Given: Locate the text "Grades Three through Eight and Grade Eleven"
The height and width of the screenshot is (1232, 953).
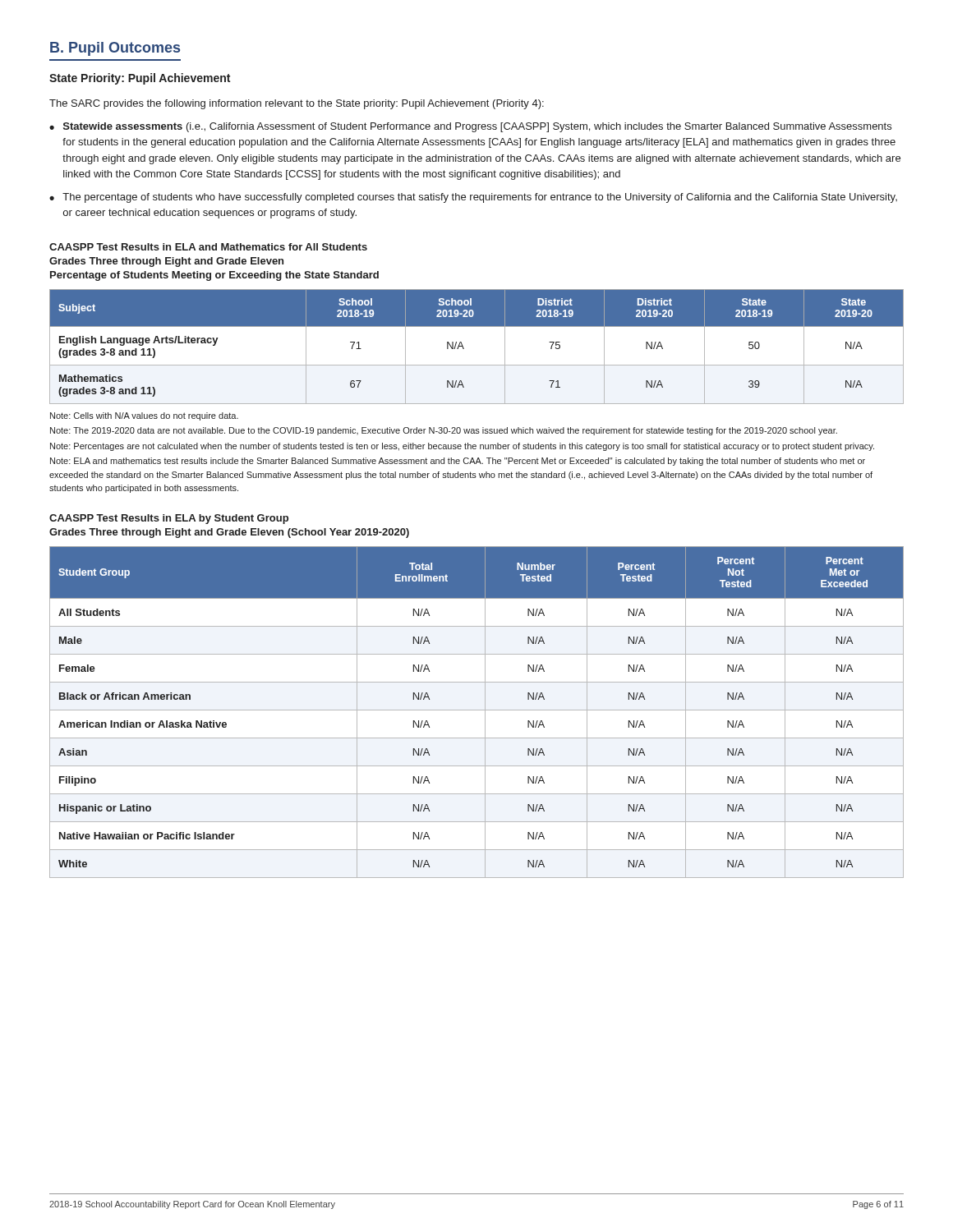Looking at the screenshot, I should tap(166, 262).
